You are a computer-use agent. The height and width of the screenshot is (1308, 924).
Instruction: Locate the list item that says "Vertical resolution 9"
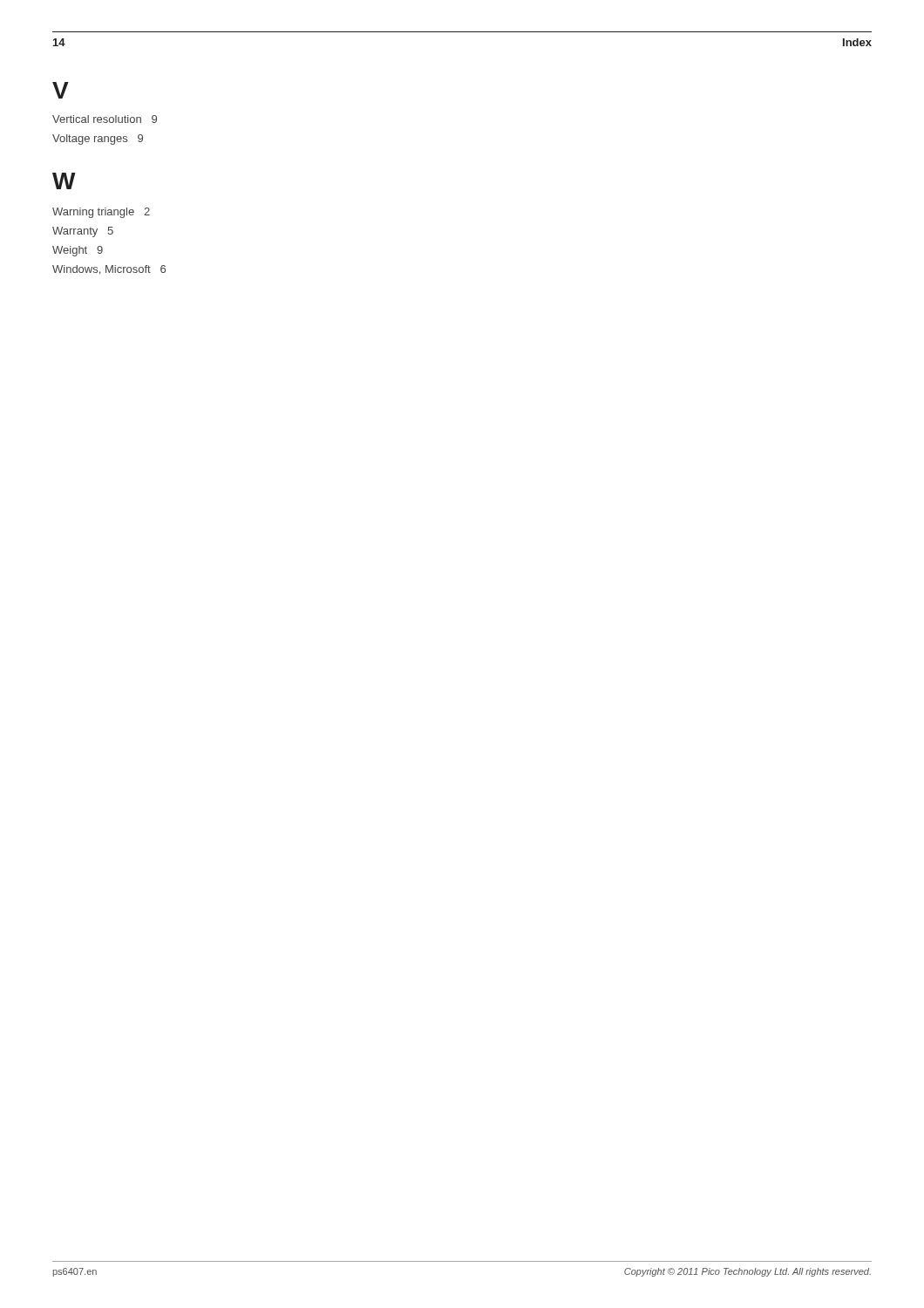105,119
